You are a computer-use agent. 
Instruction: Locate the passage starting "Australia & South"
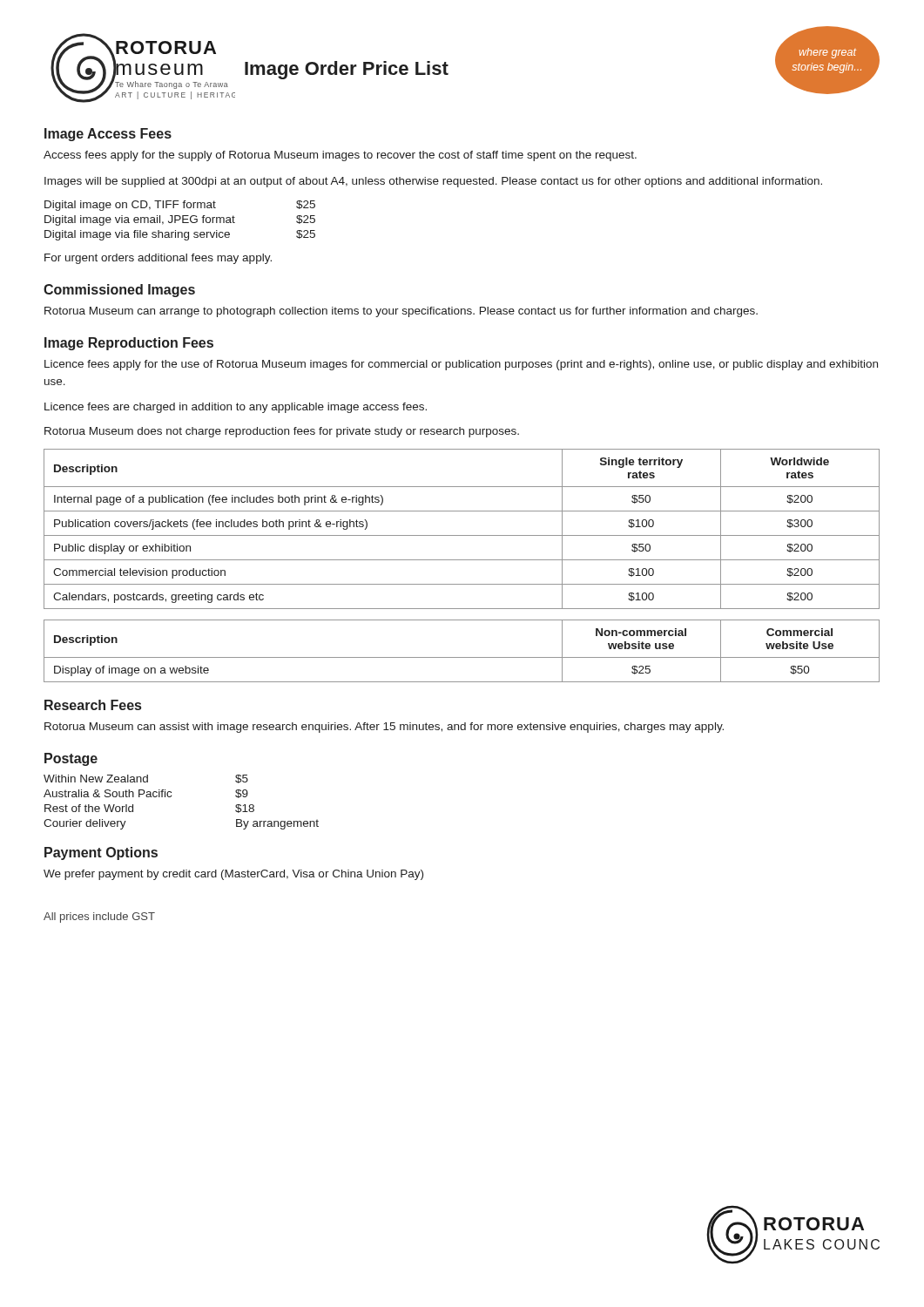click(x=146, y=794)
